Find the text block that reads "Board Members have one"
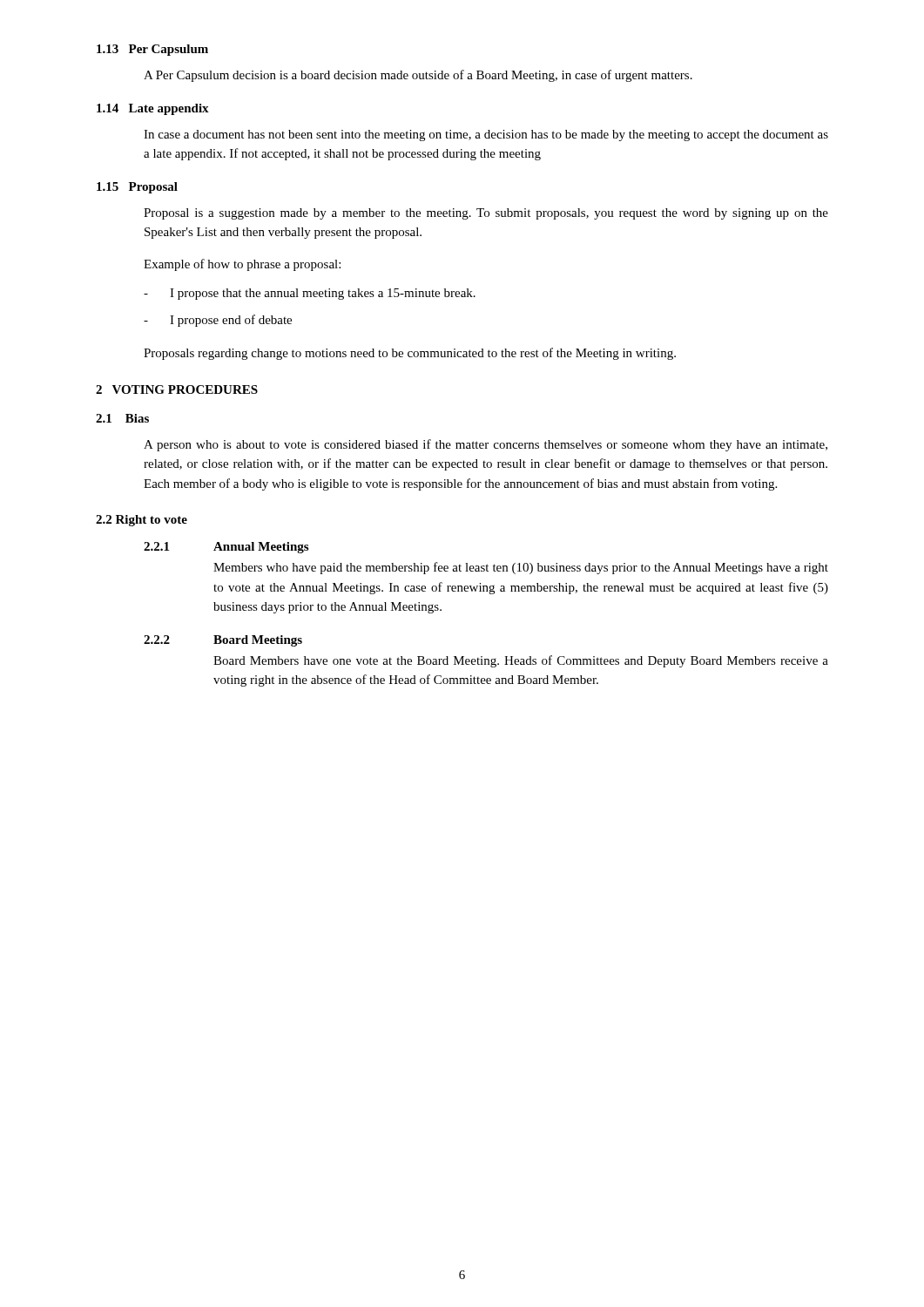 (521, 670)
